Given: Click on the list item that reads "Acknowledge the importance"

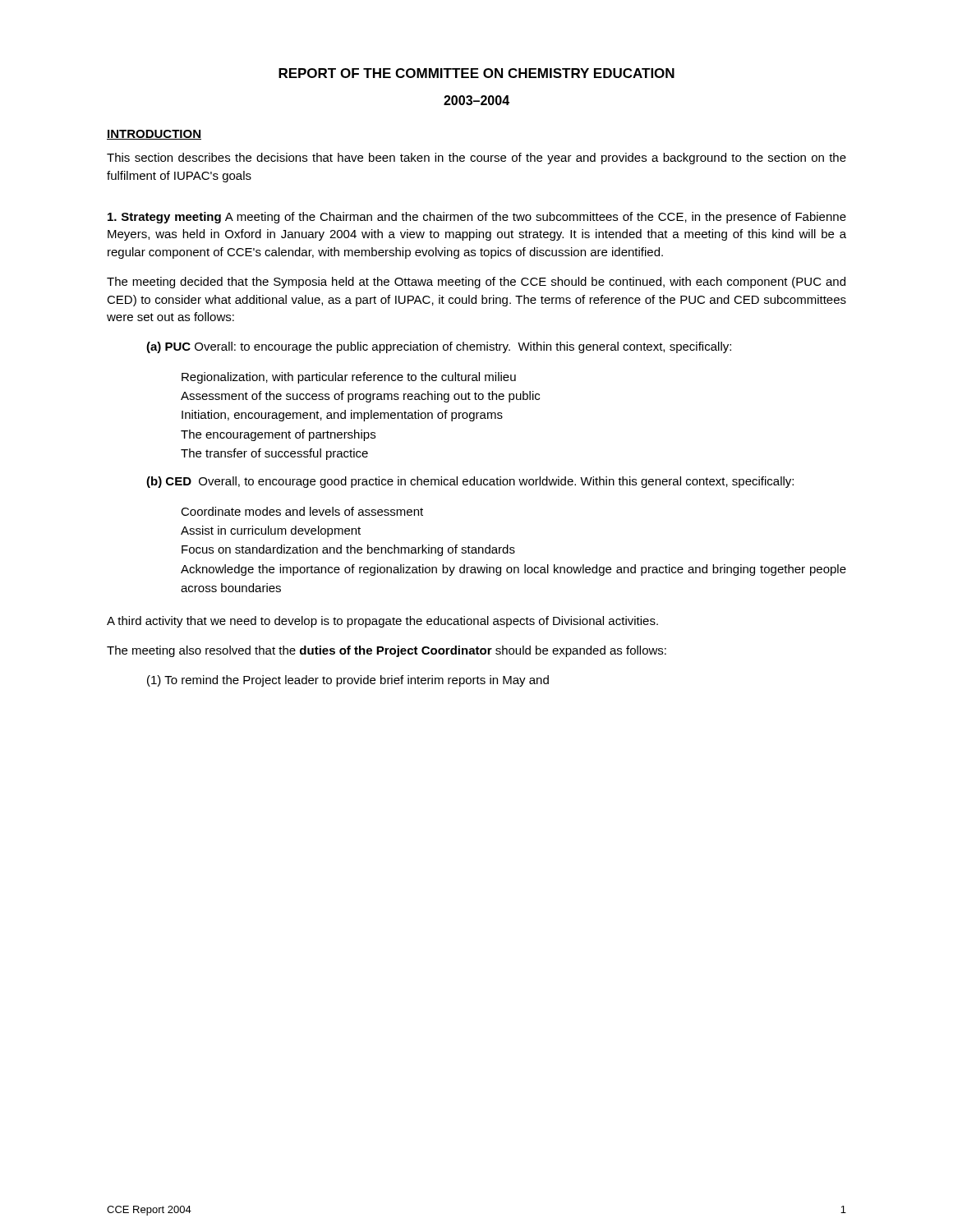Looking at the screenshot, I should click(513, 578).
